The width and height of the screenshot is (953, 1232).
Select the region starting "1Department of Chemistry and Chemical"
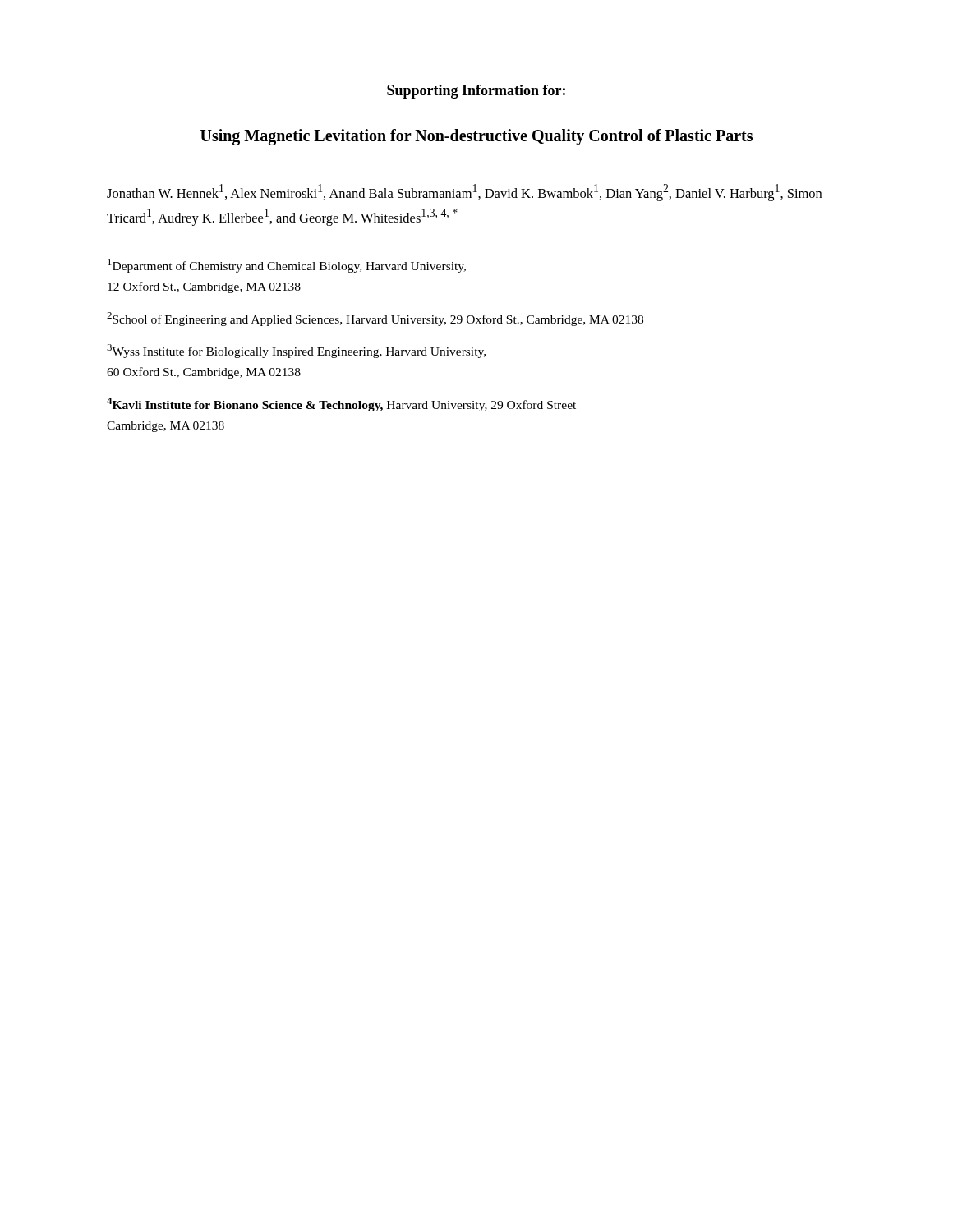click(x=287, y=274)
